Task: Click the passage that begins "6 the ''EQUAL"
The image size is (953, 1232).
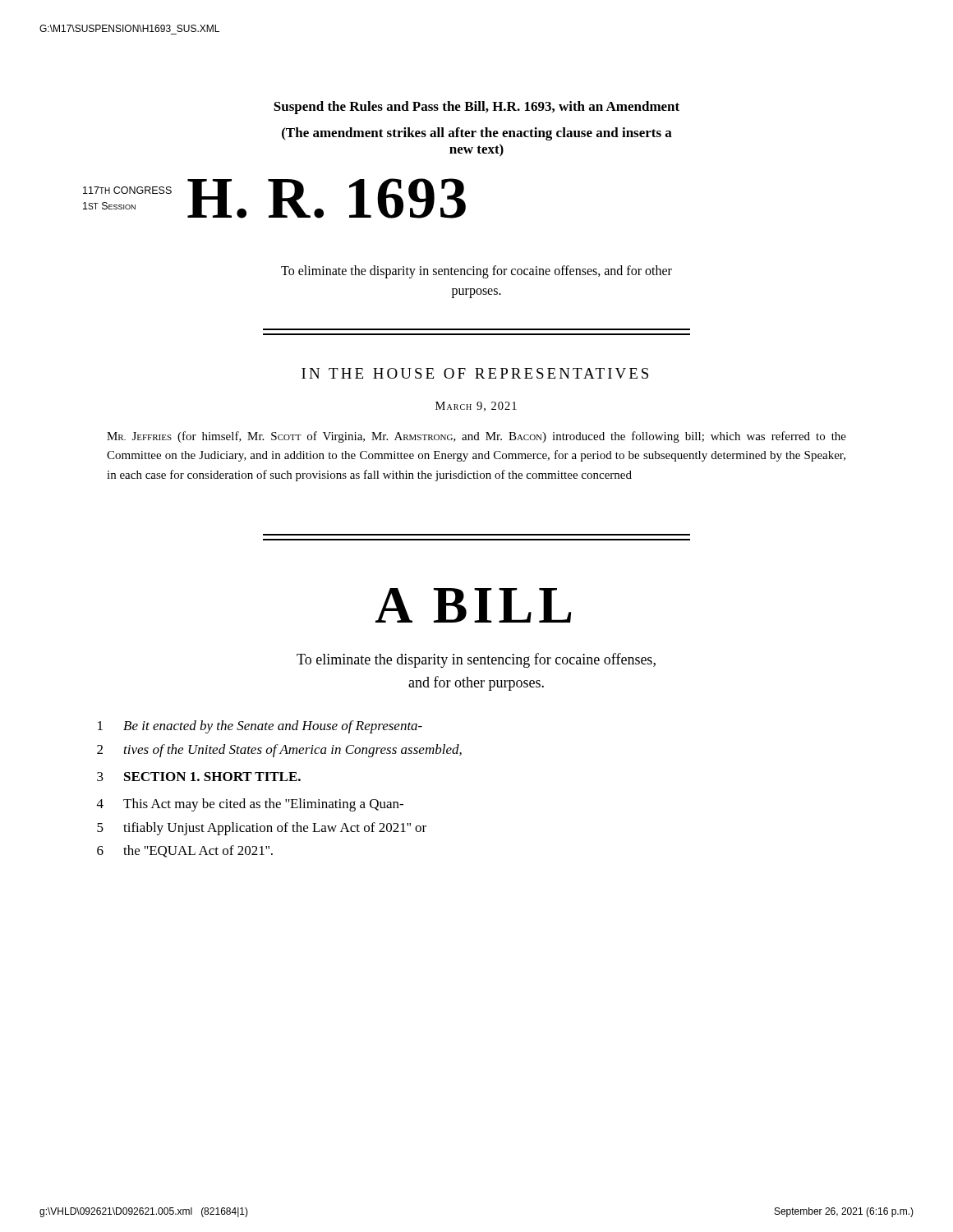Action: click(x=185, y=851)
